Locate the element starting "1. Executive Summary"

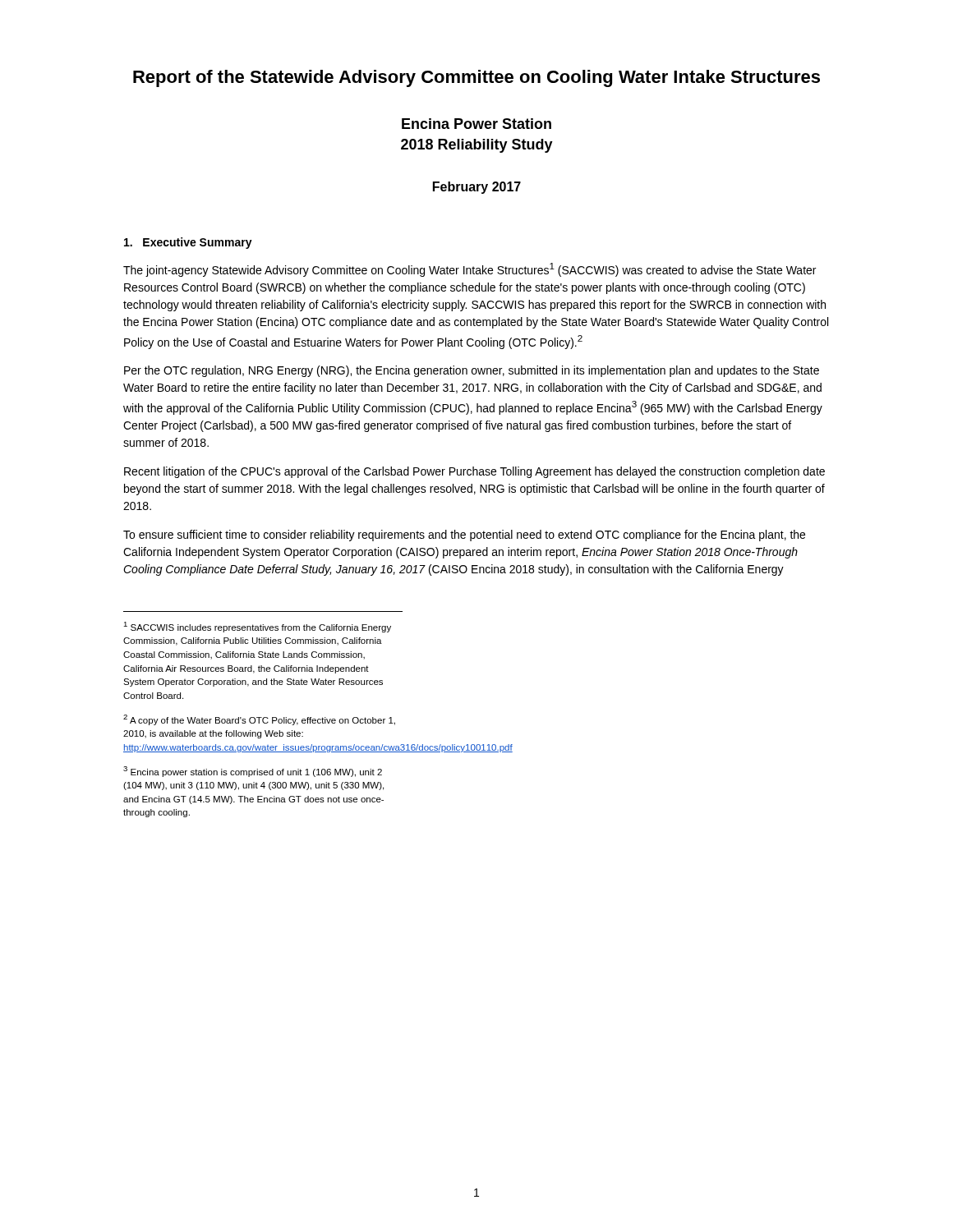coord(188,242)
